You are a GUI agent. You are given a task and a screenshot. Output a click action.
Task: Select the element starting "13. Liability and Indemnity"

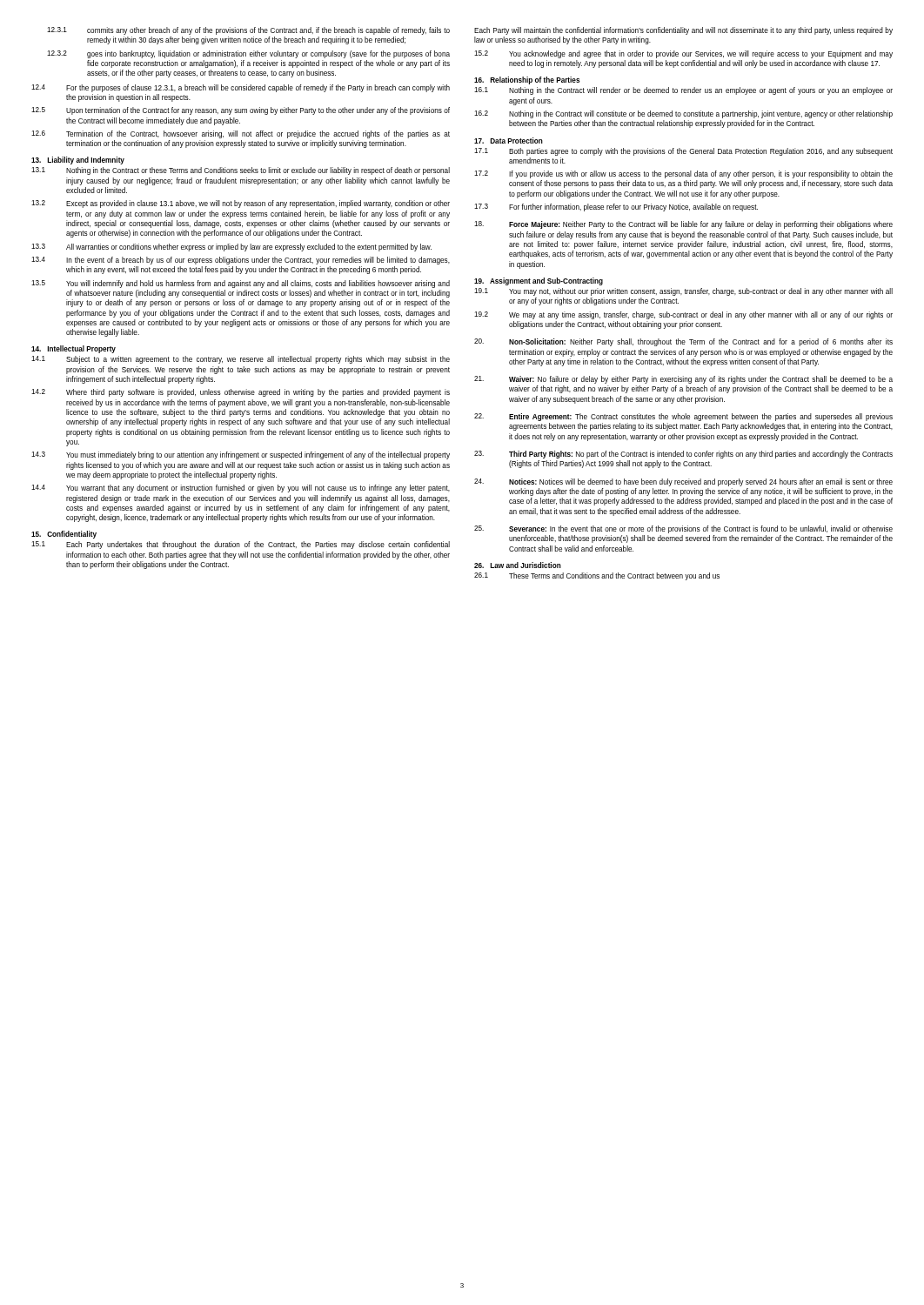click(78, 161)
